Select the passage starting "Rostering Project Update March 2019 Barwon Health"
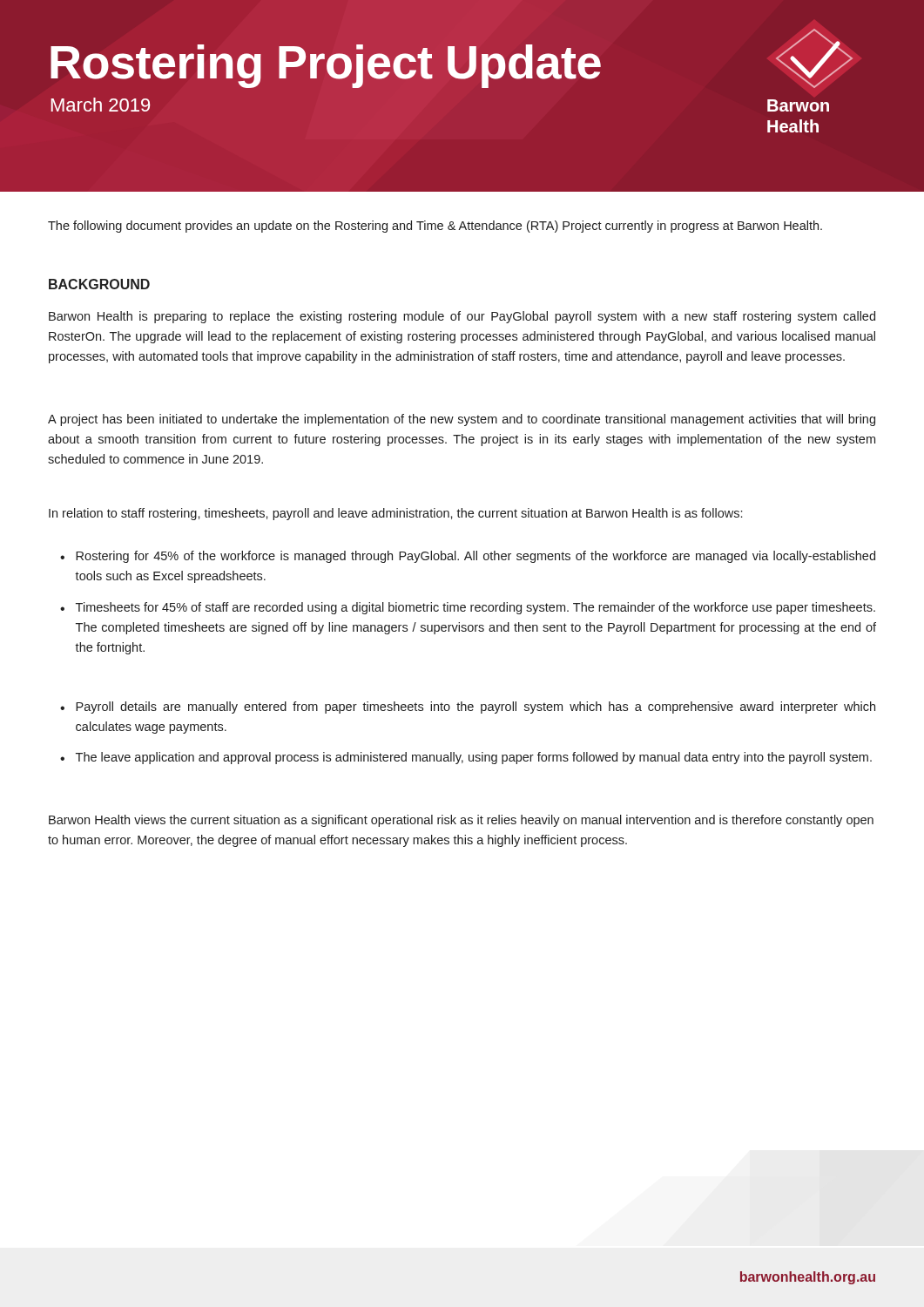The height and width of the screenshot is (1307, 924). point(452,58)
